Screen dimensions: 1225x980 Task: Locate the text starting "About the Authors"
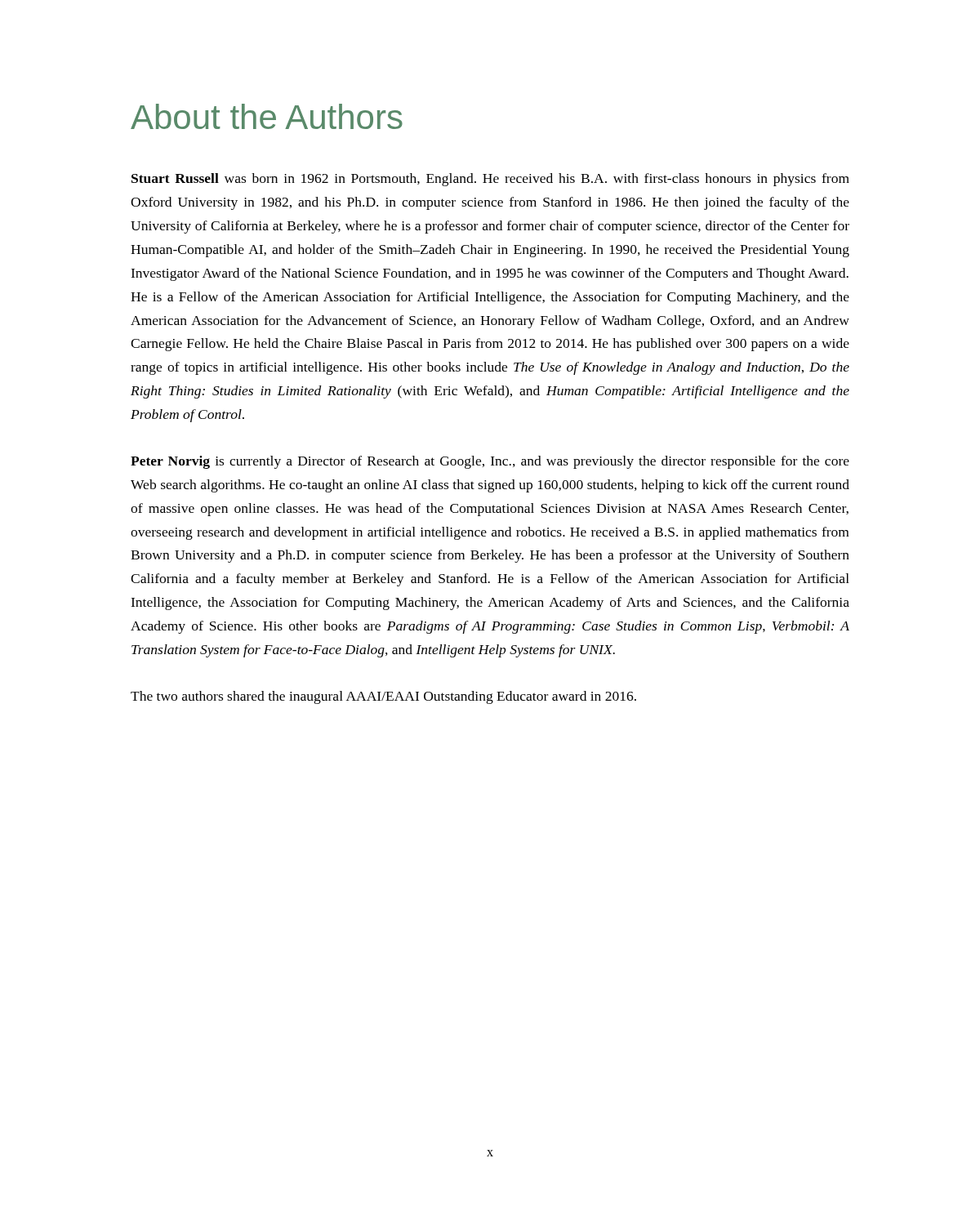pos(267,118)
